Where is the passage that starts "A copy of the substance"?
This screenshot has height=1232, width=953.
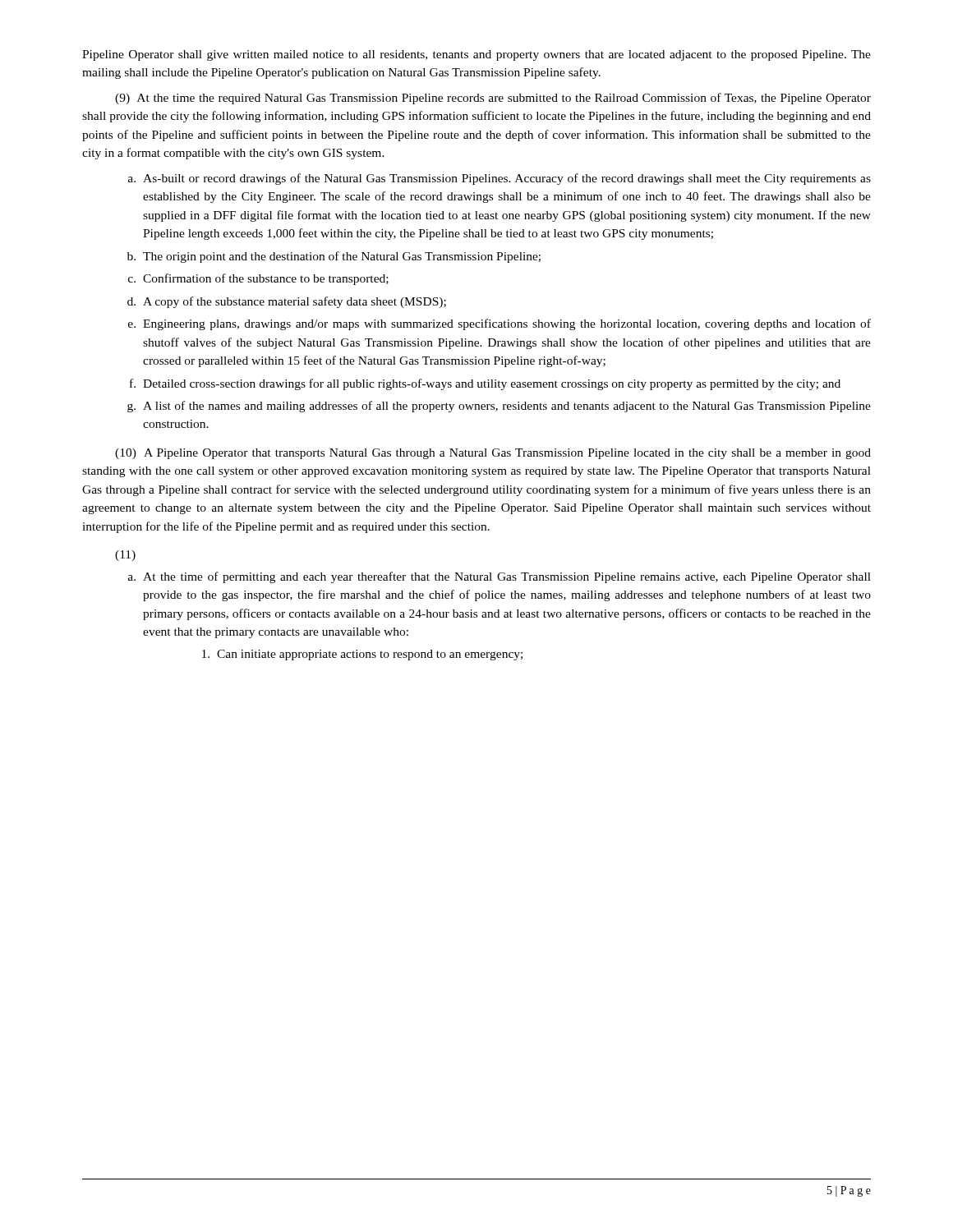coord(295,301)
